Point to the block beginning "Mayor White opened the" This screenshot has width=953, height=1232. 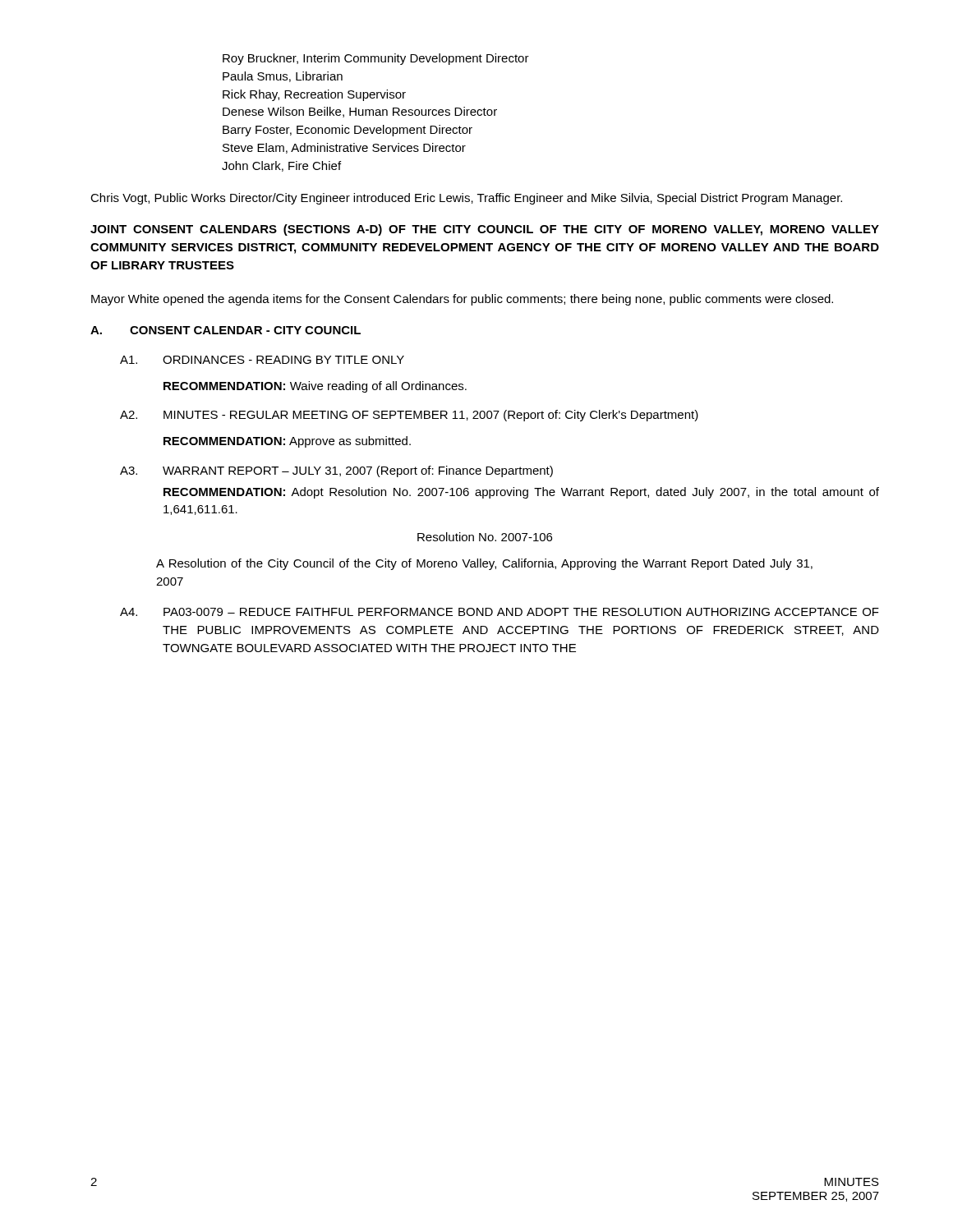coord(462,299)
